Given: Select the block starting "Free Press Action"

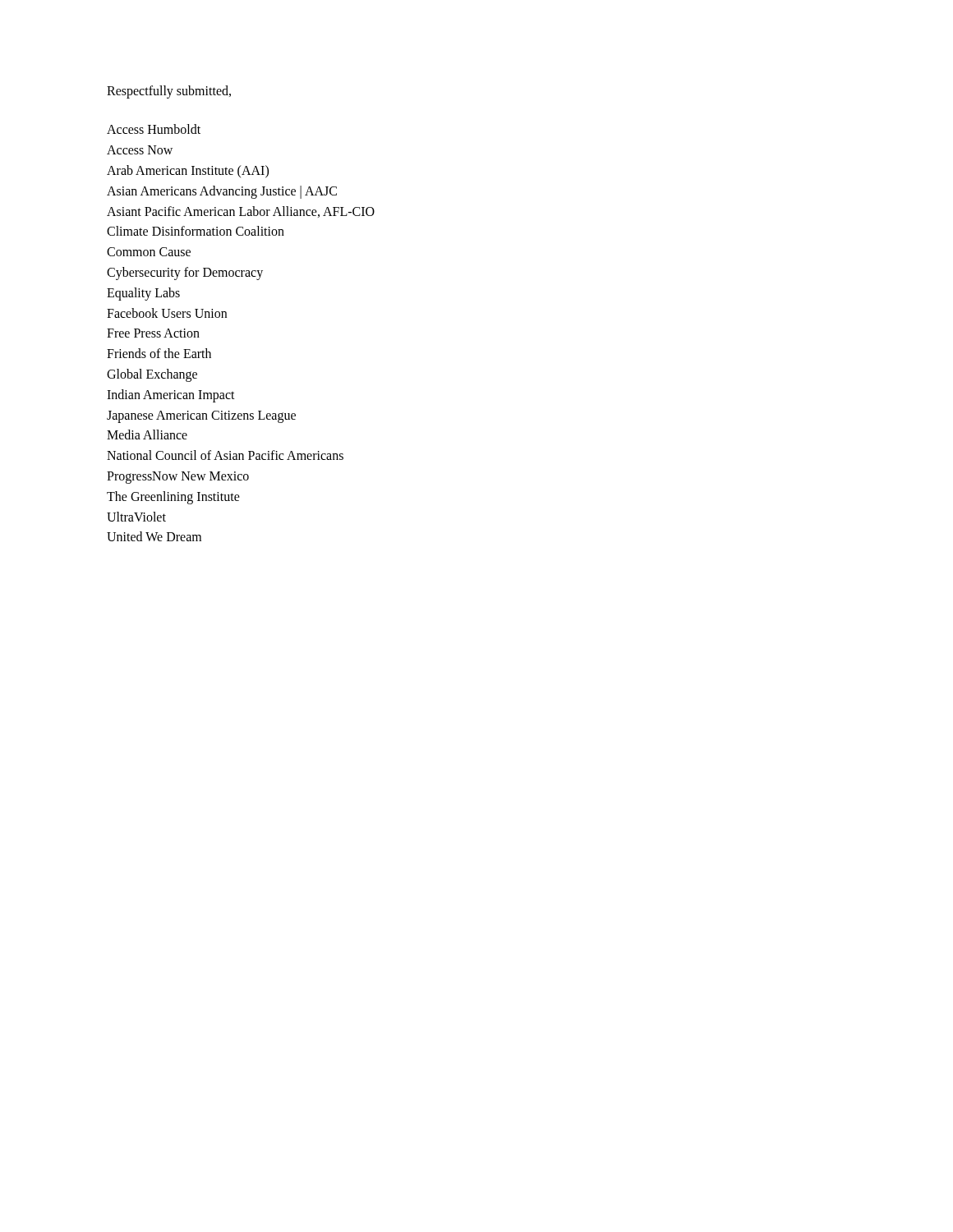Looking at the screenshot, I should [x=153, y=333].
